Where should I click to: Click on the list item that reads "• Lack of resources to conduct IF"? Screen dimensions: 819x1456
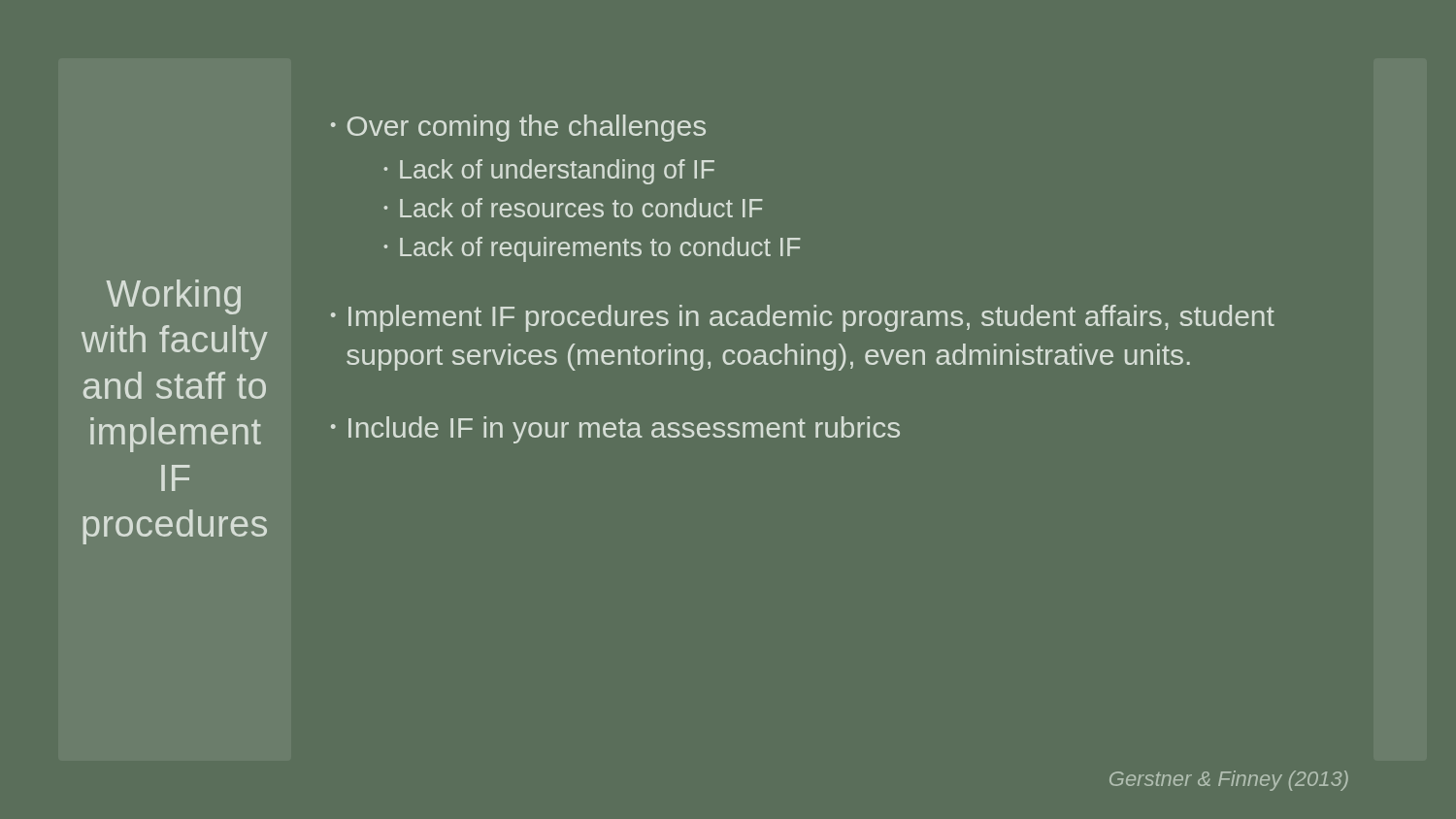click(573, 209)
